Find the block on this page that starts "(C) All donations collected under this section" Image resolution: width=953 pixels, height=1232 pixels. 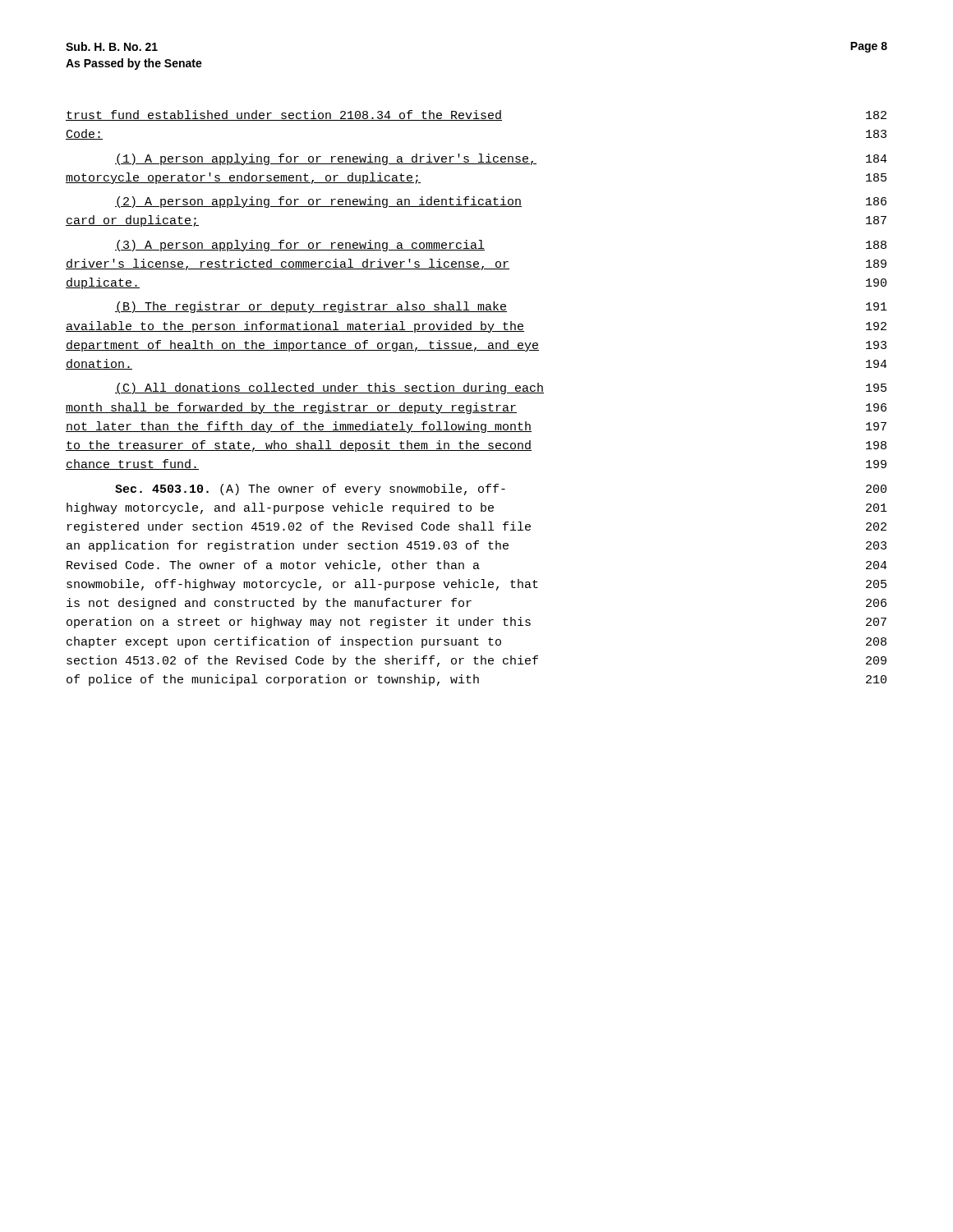(476, 427)
